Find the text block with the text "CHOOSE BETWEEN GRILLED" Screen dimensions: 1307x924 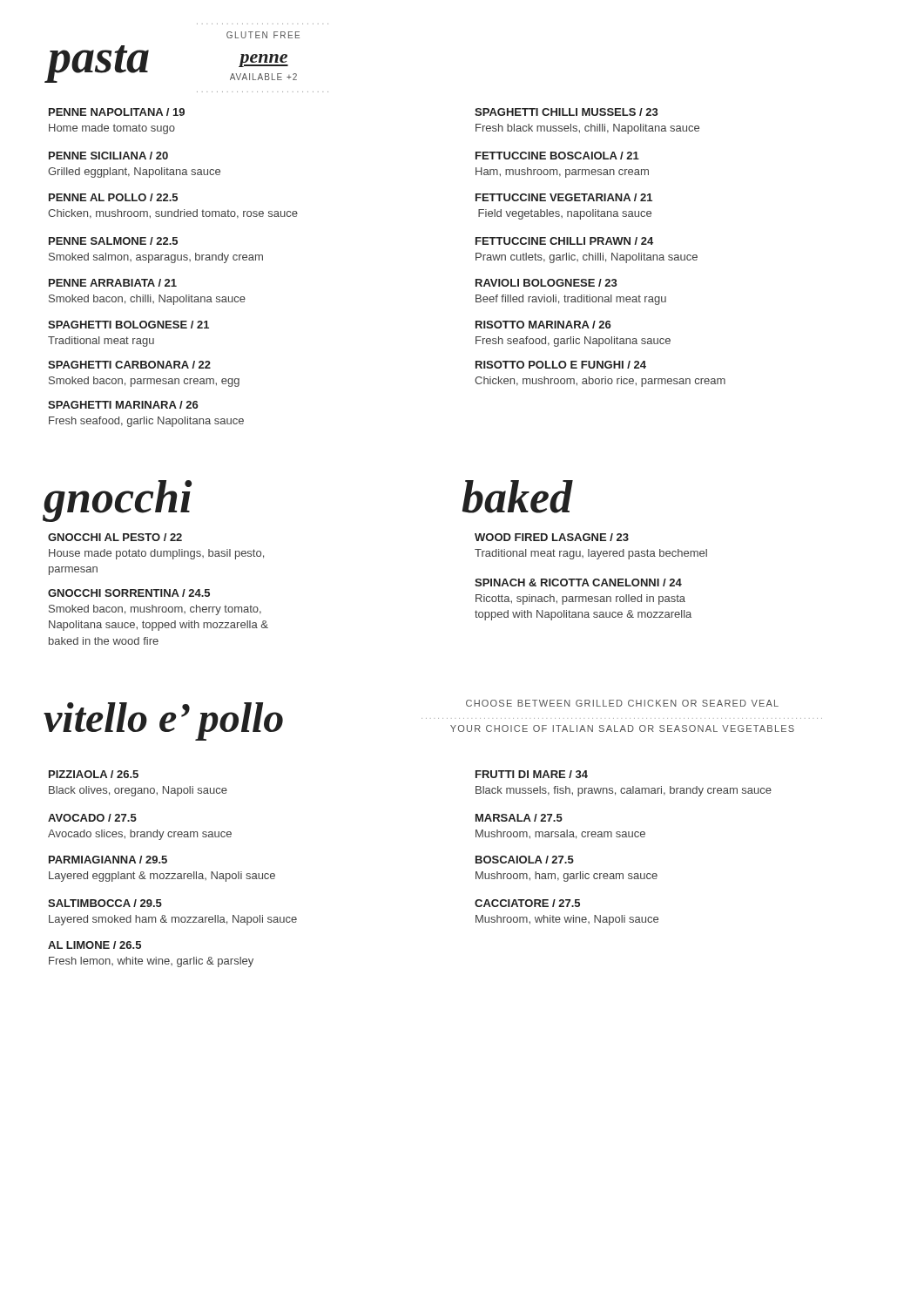point(623,717)
